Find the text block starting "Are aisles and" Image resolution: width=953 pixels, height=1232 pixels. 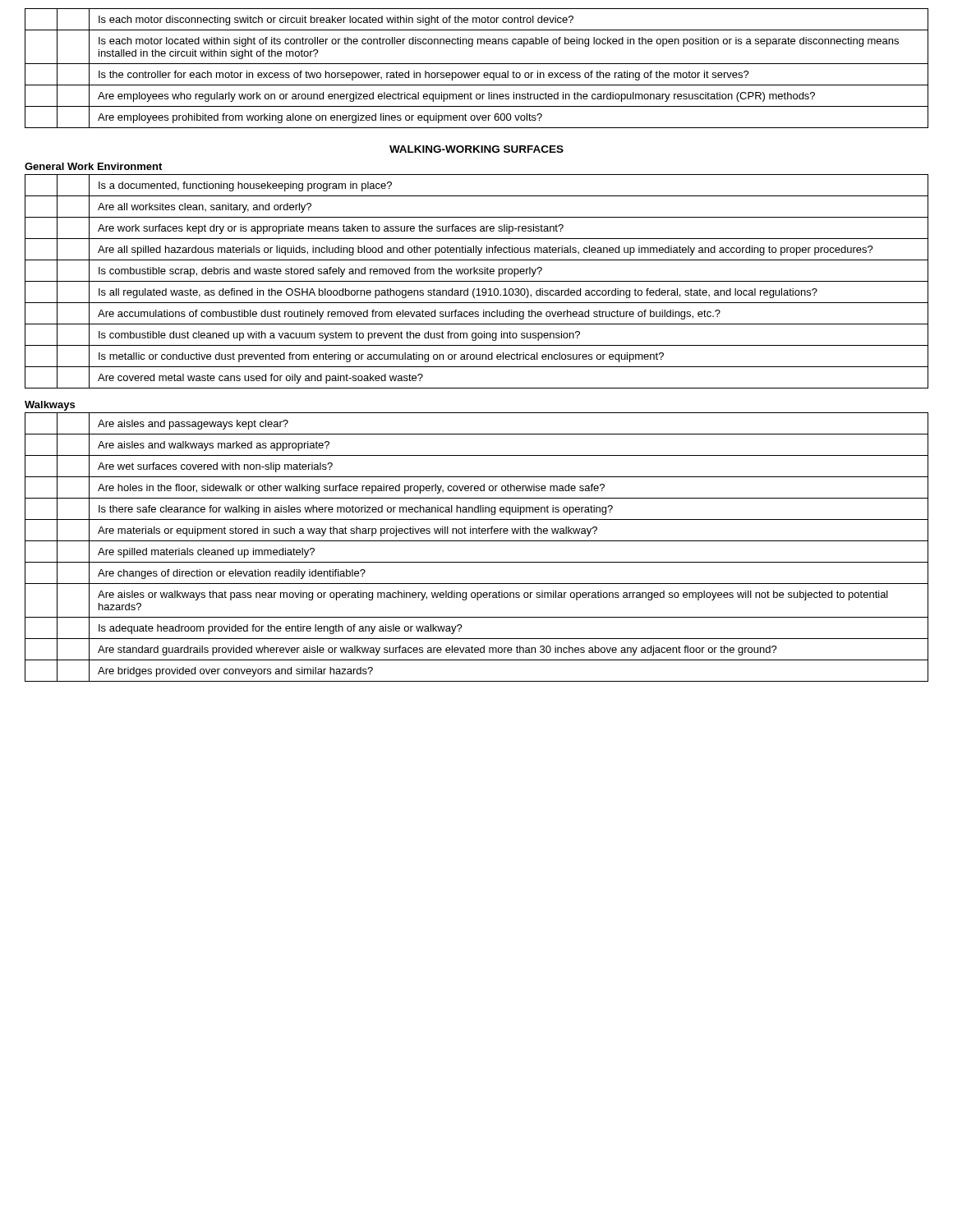476,547
